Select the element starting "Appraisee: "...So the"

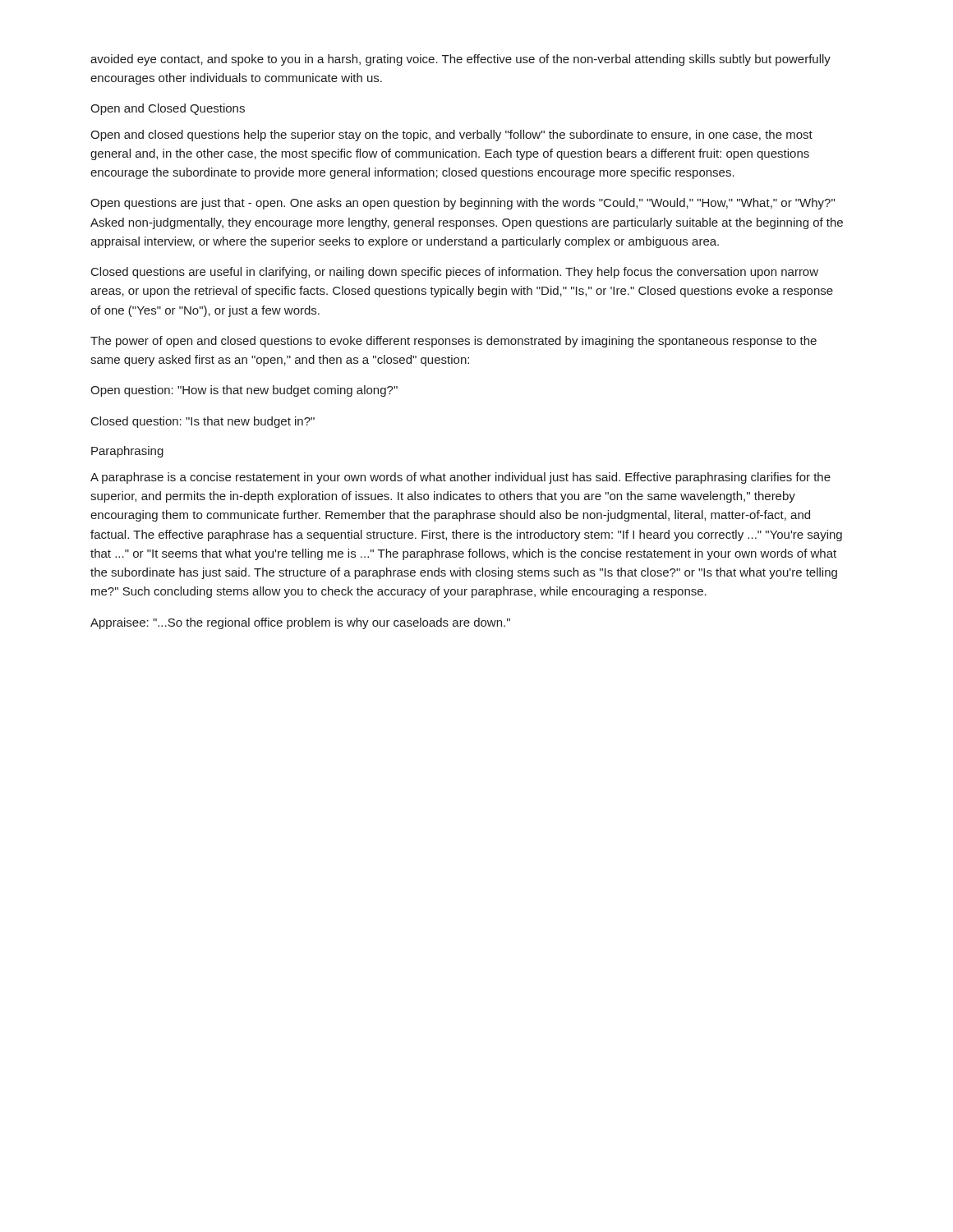coord(300,622)
